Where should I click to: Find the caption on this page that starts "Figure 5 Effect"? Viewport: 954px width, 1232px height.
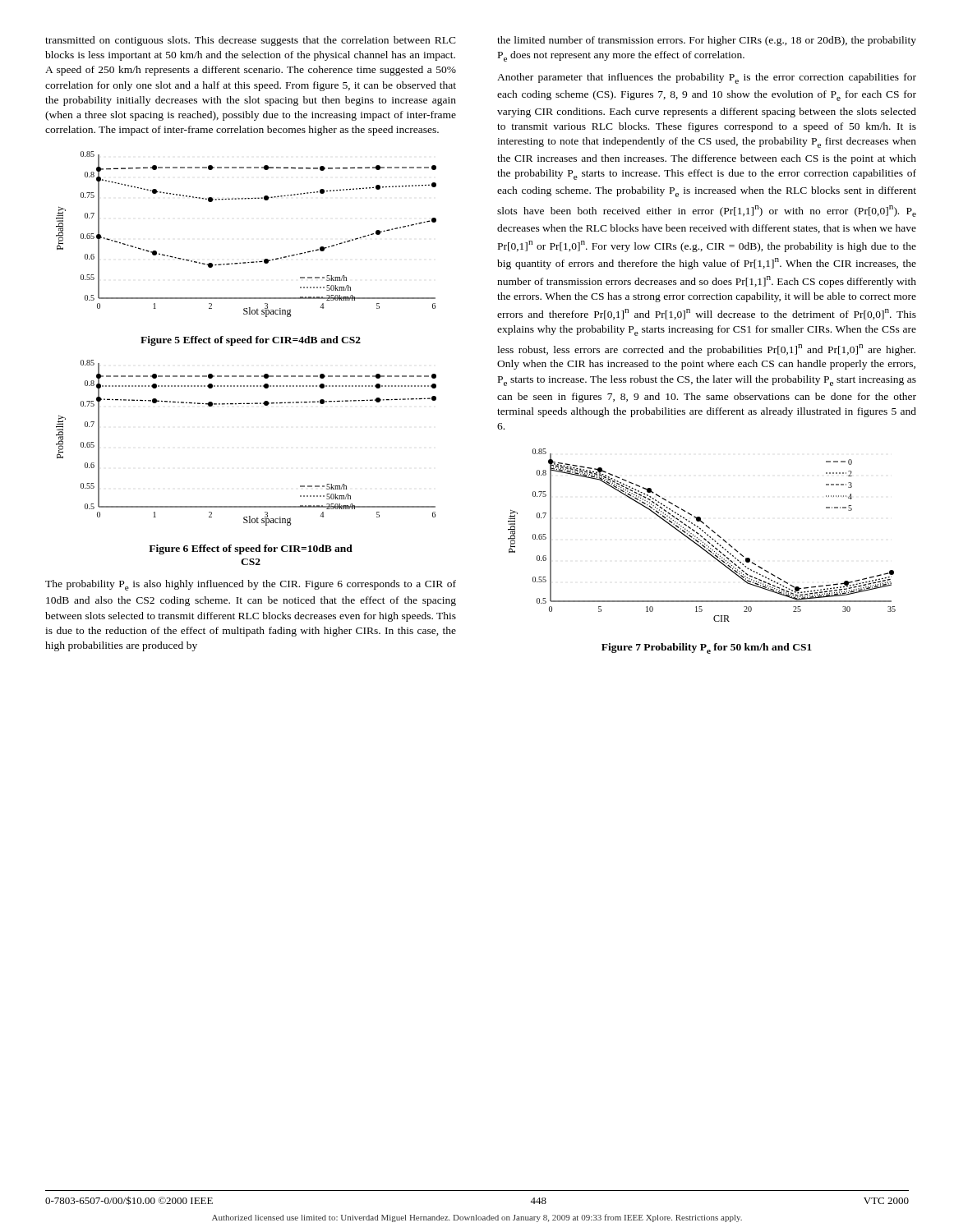point(251,339)
